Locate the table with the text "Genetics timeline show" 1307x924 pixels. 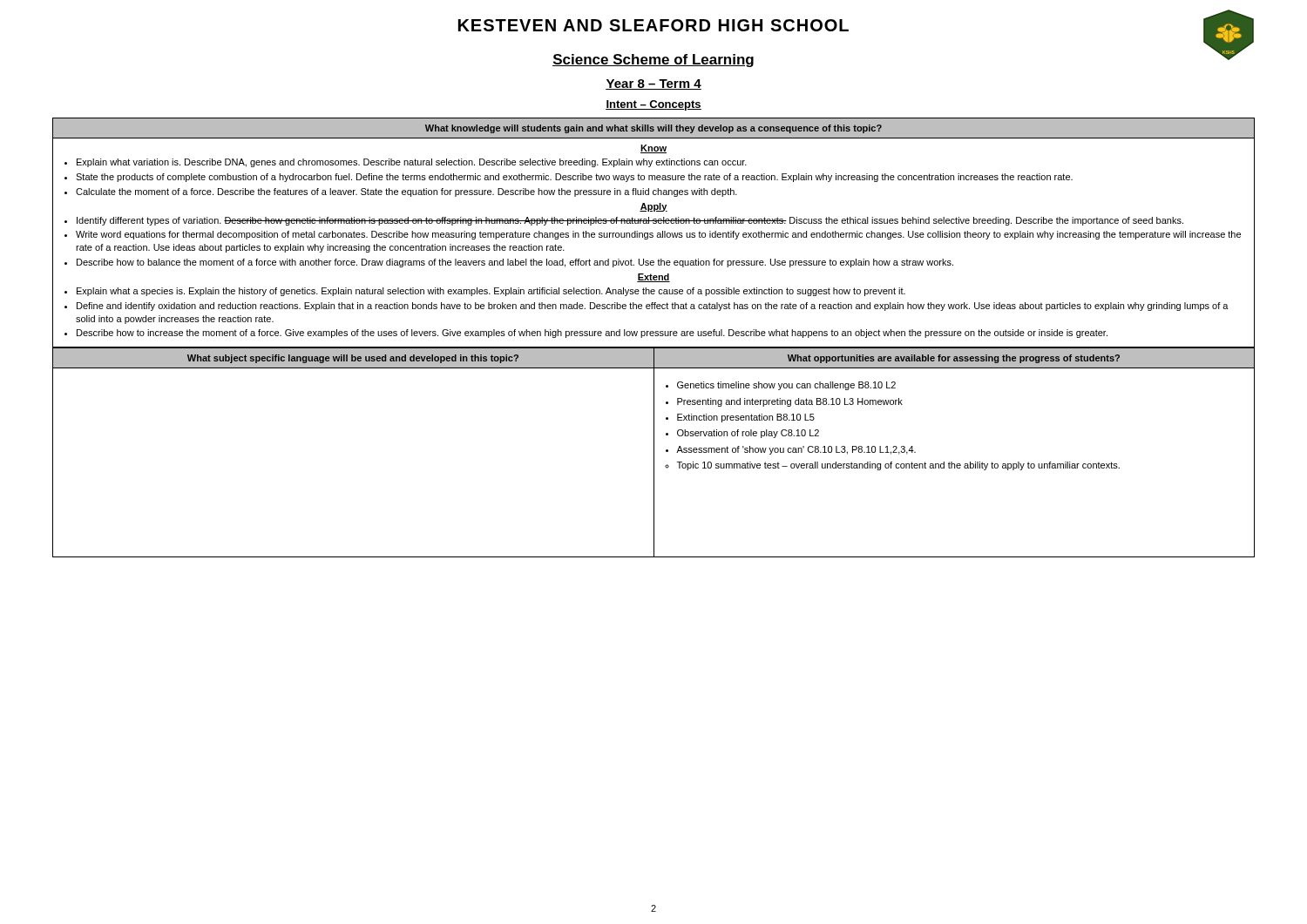(654, 453)
